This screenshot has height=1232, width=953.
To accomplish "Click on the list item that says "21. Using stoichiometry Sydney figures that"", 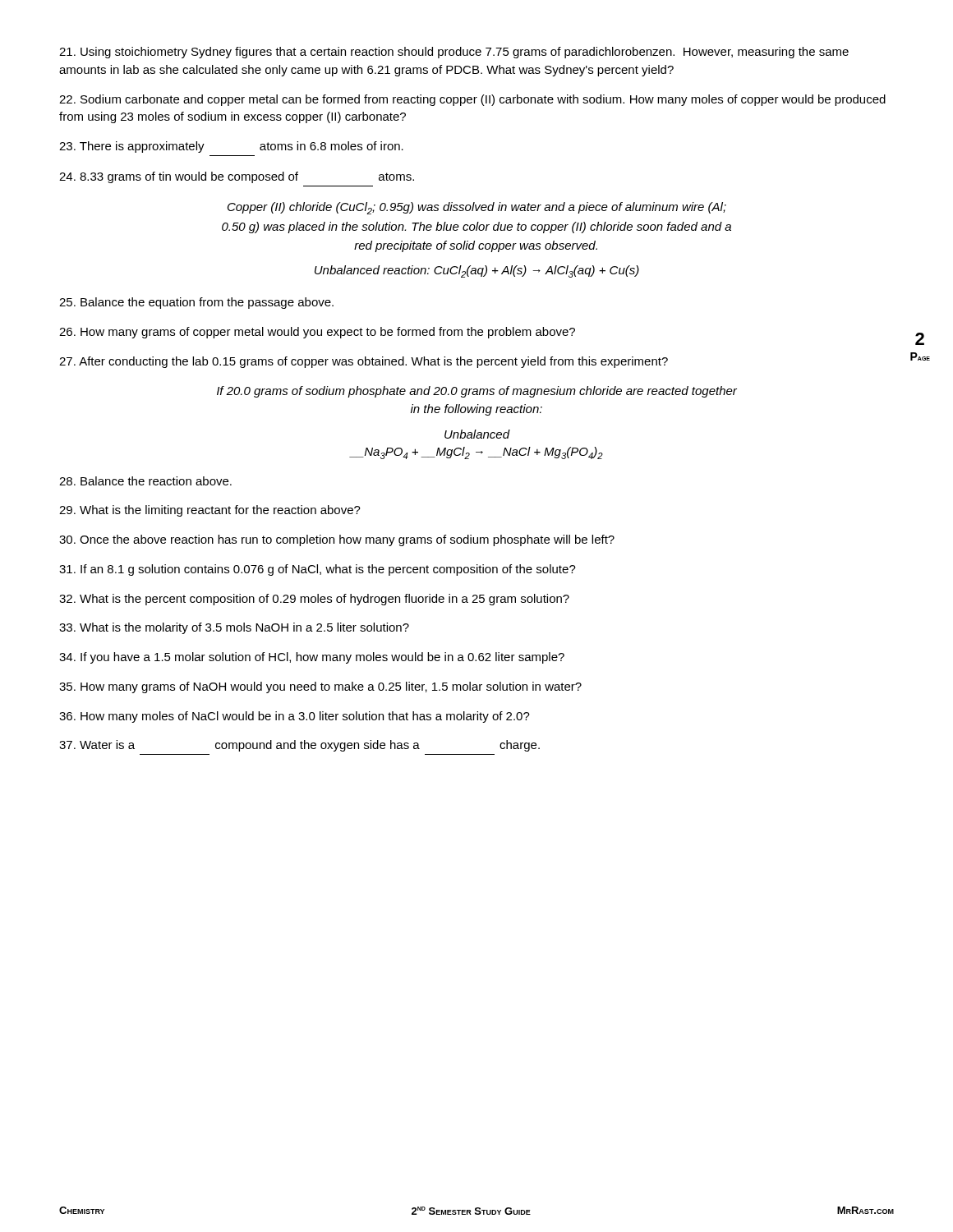I will point(454,60).
